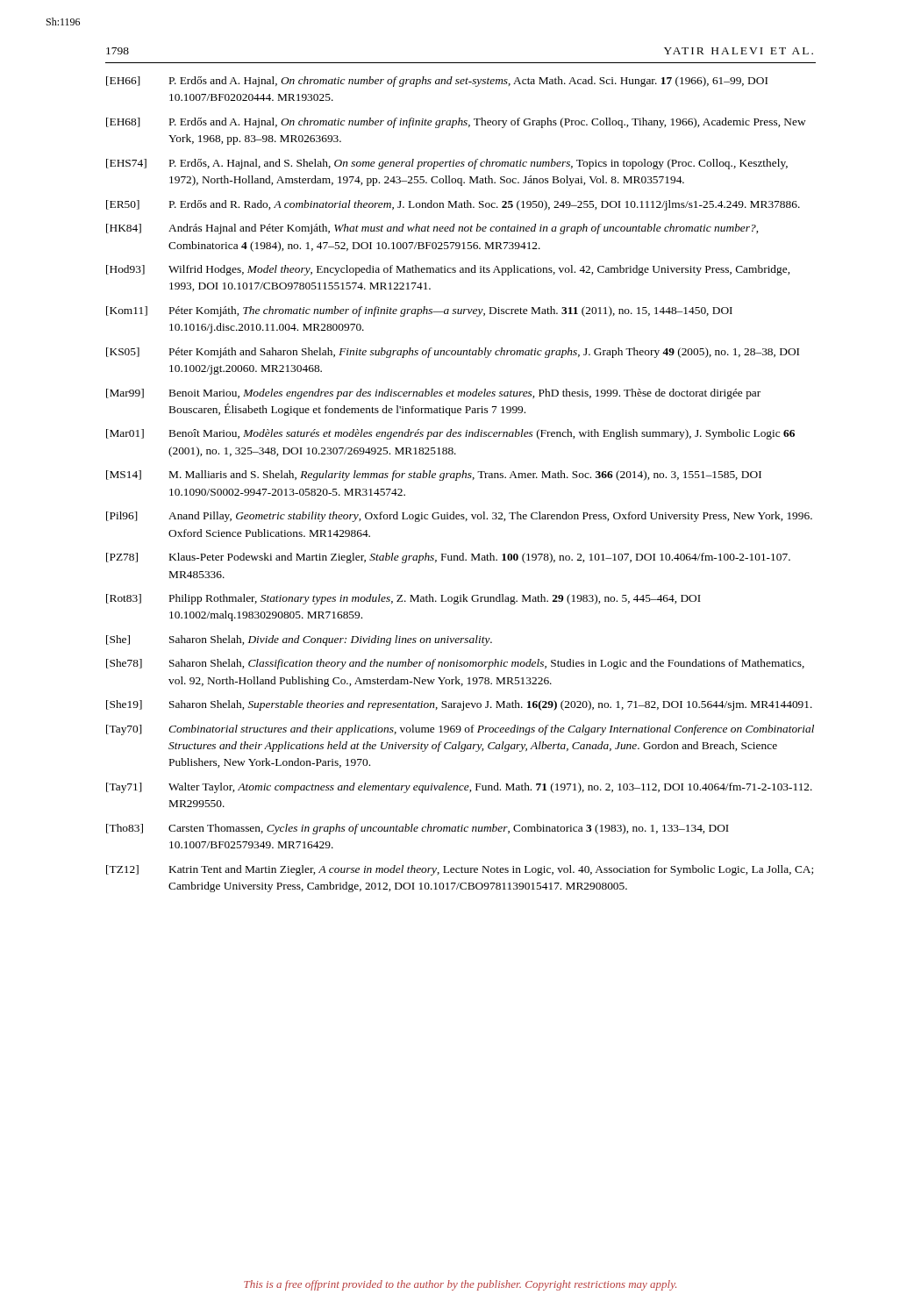
Task: Click on the list item that says "[PZ78] Klaus-Peter Podewski and Martin Ziegler,"
Action: point(460,565)
